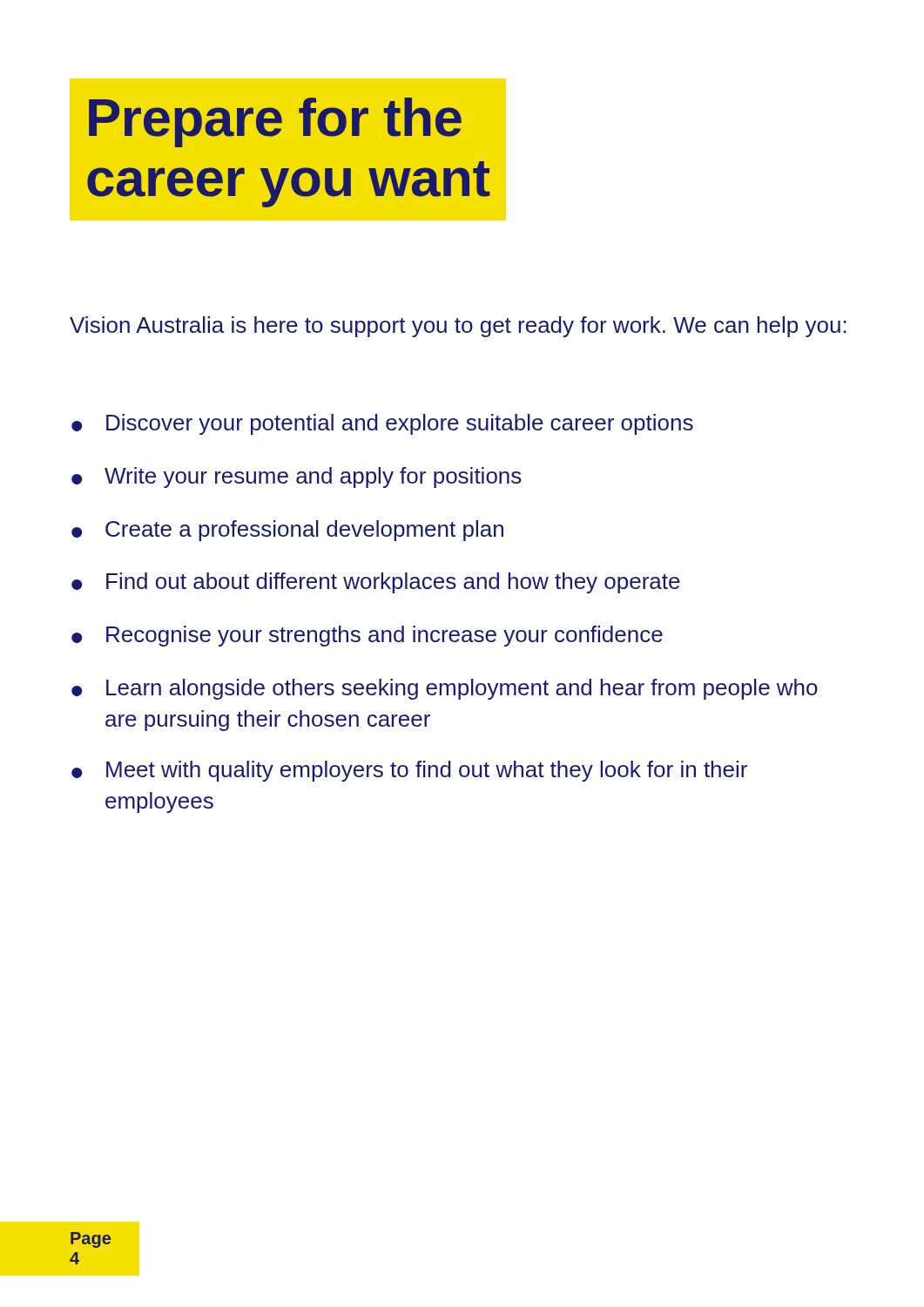Select the text block starting "Vision Australia is here"
Image resolution: width=924 pixels, height=1307 pixels.
[459, 325]
